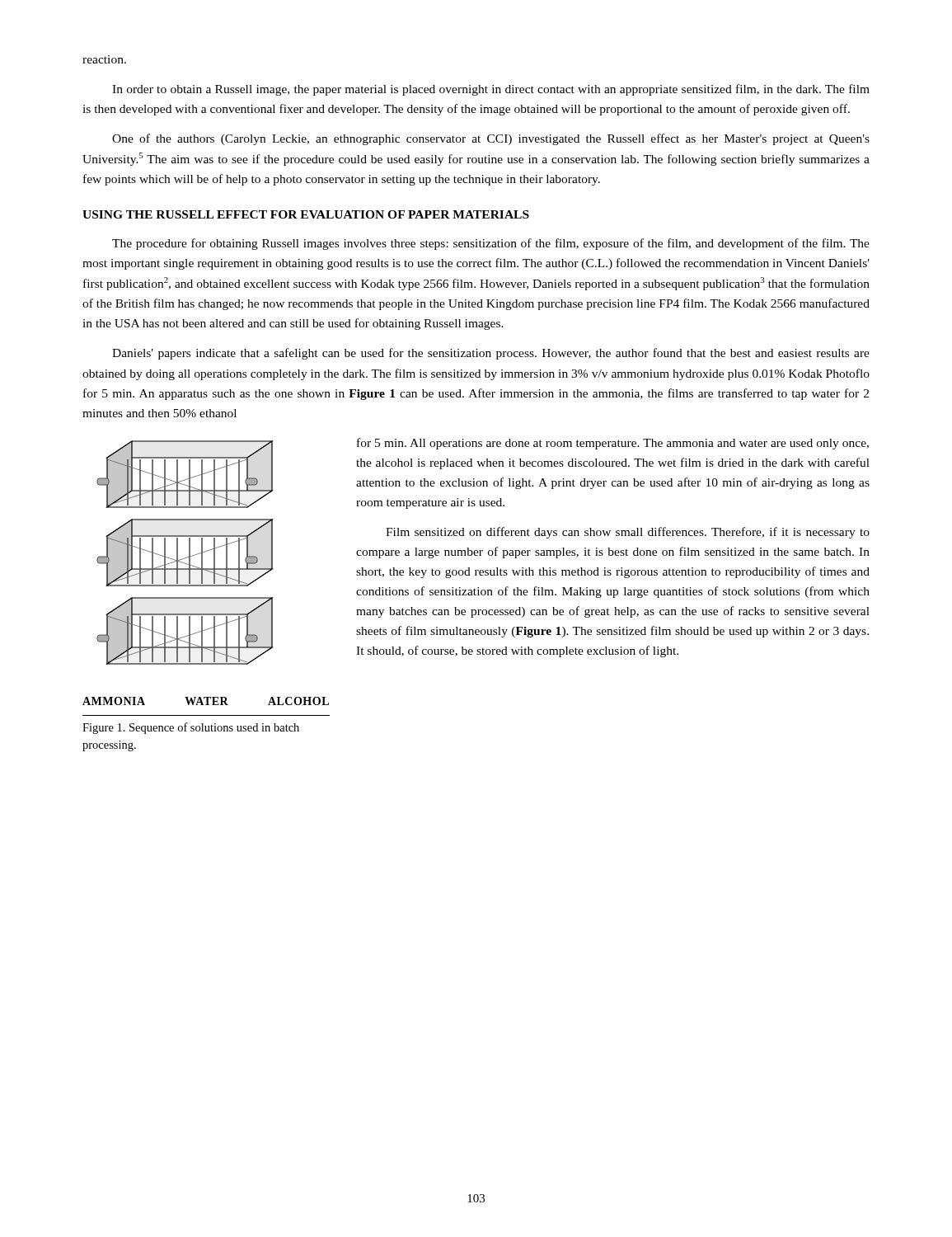Select the illustration
Image resolution: width=952 pixels, height=1237 pixels.
[x=210, y=593]
